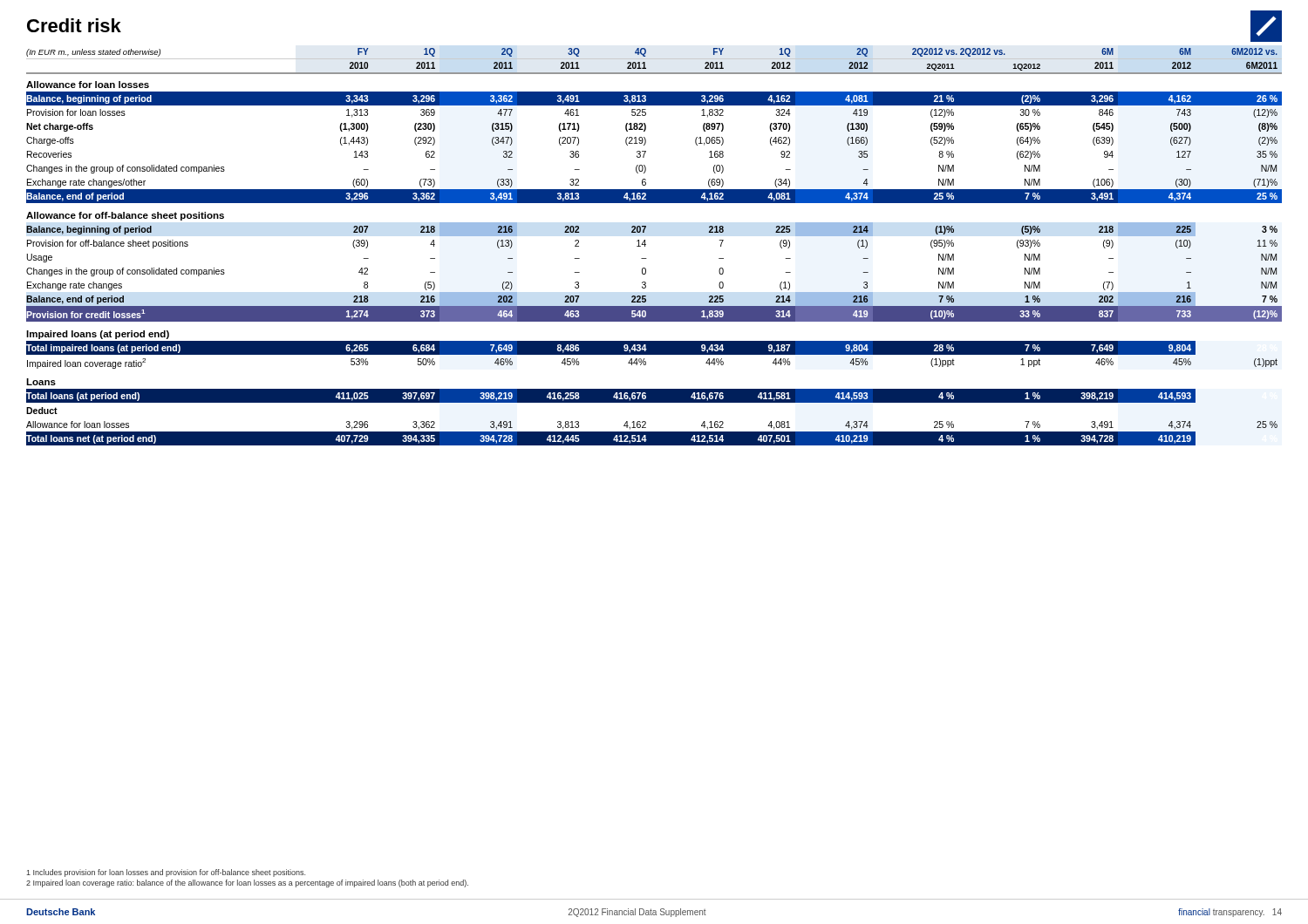Locate the footnote containing "1 Includes provision"
Screen dimensions: 924x1308
[166, 873]
